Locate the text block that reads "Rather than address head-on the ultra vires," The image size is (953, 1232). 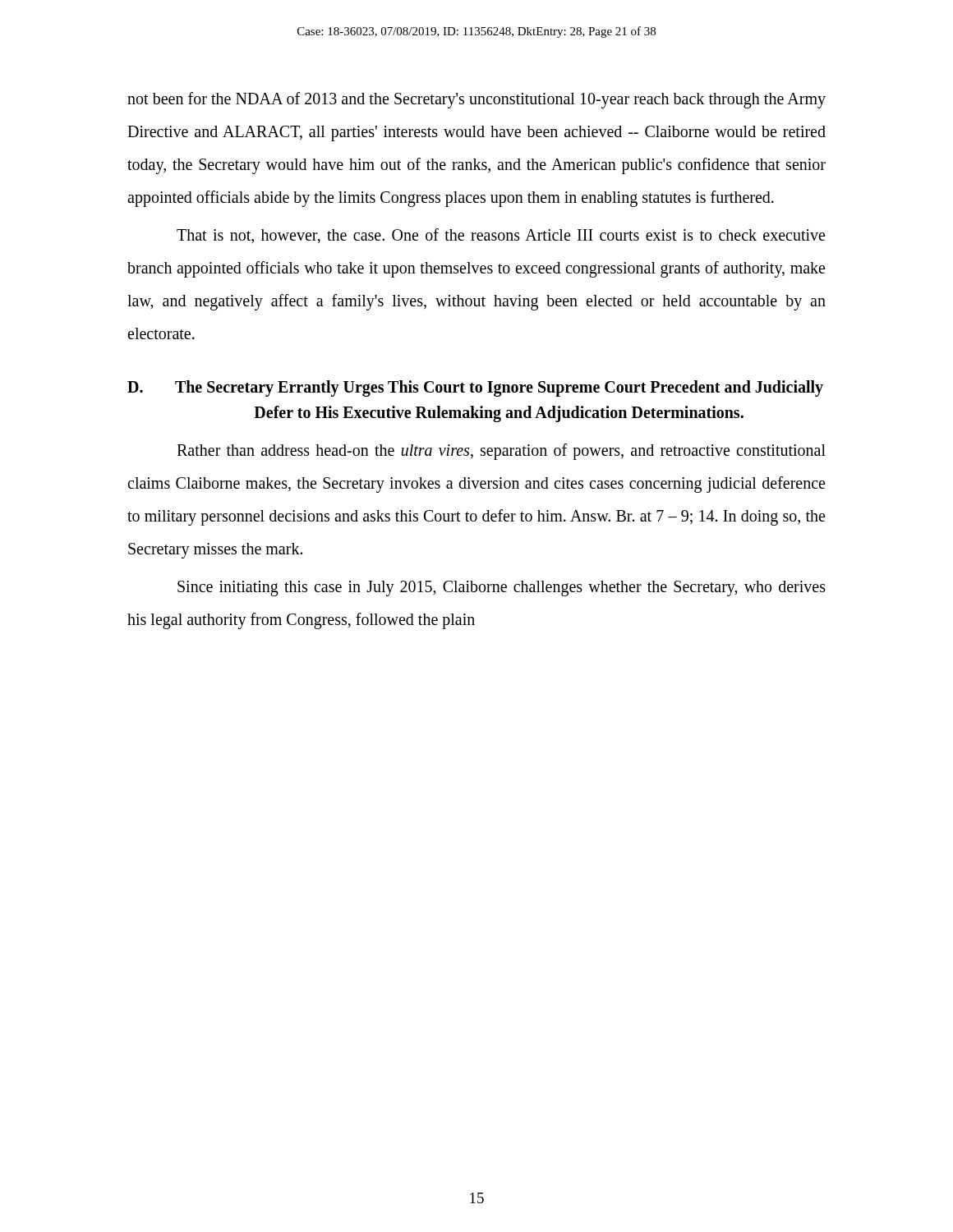(x=476, y=499)
